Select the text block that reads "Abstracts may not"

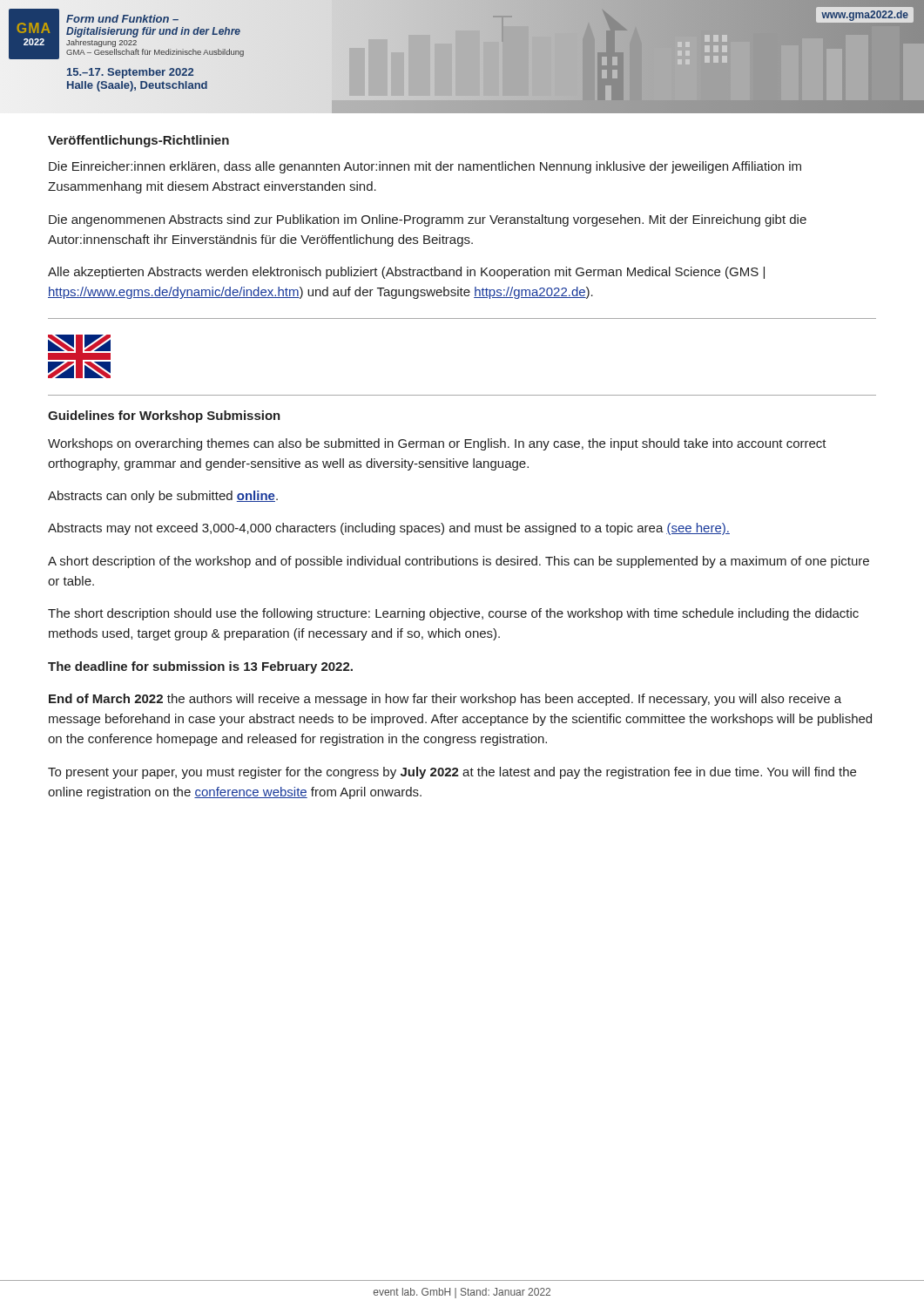coord(389,528)
